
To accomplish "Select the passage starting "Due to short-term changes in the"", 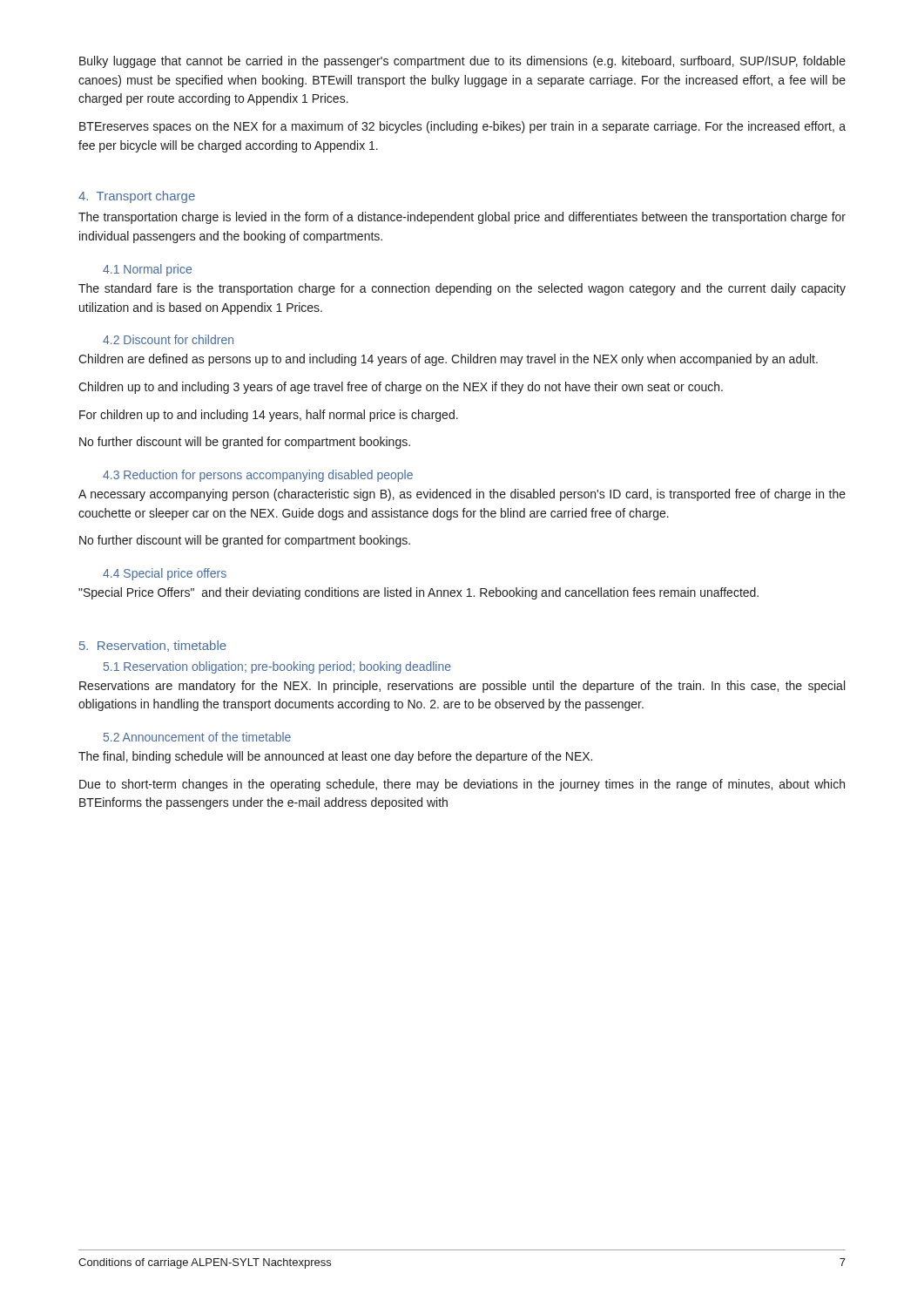I will [x=462, y=793].
